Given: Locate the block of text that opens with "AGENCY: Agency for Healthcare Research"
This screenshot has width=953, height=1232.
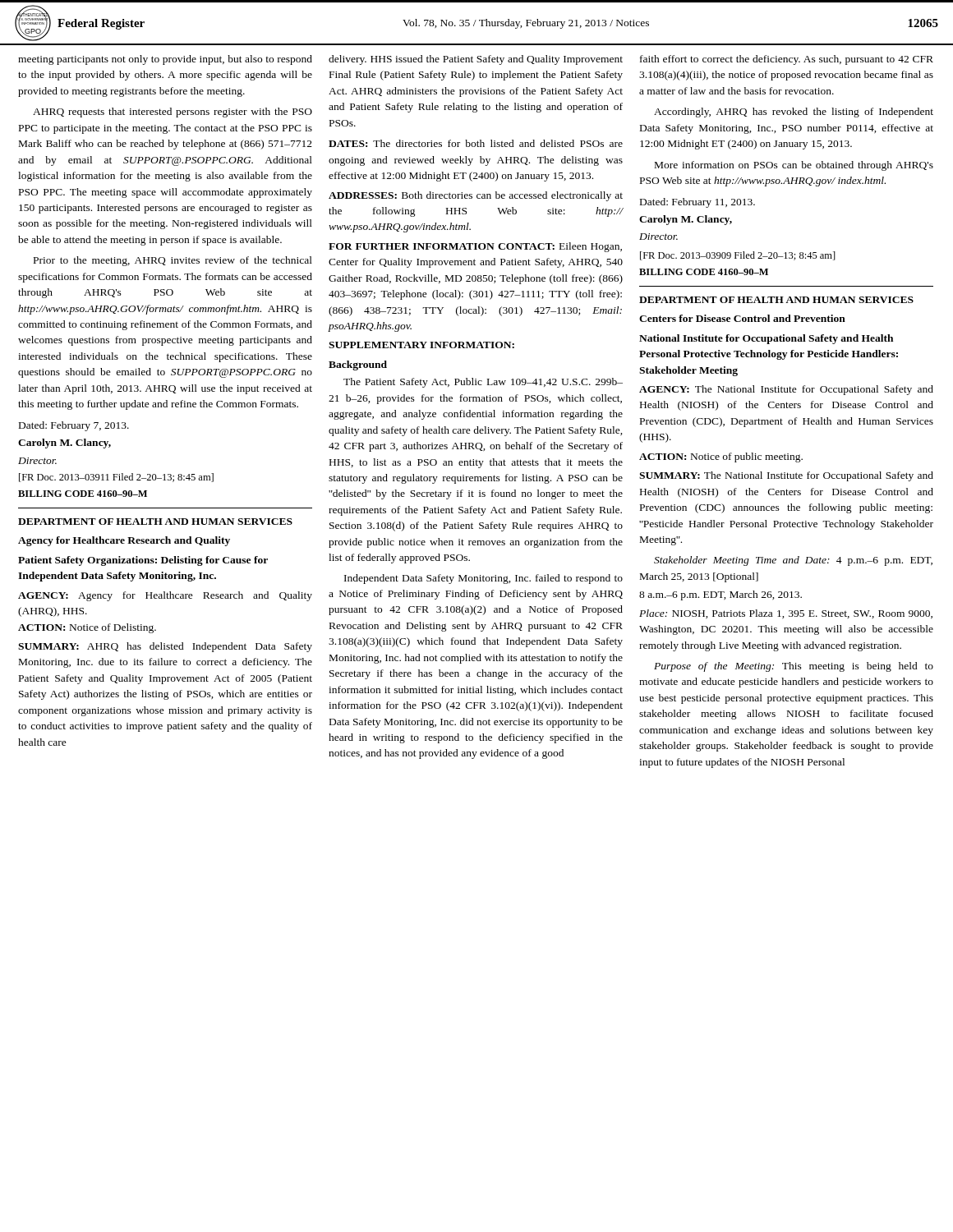Looking at the screenshot, I should (165, 596).
